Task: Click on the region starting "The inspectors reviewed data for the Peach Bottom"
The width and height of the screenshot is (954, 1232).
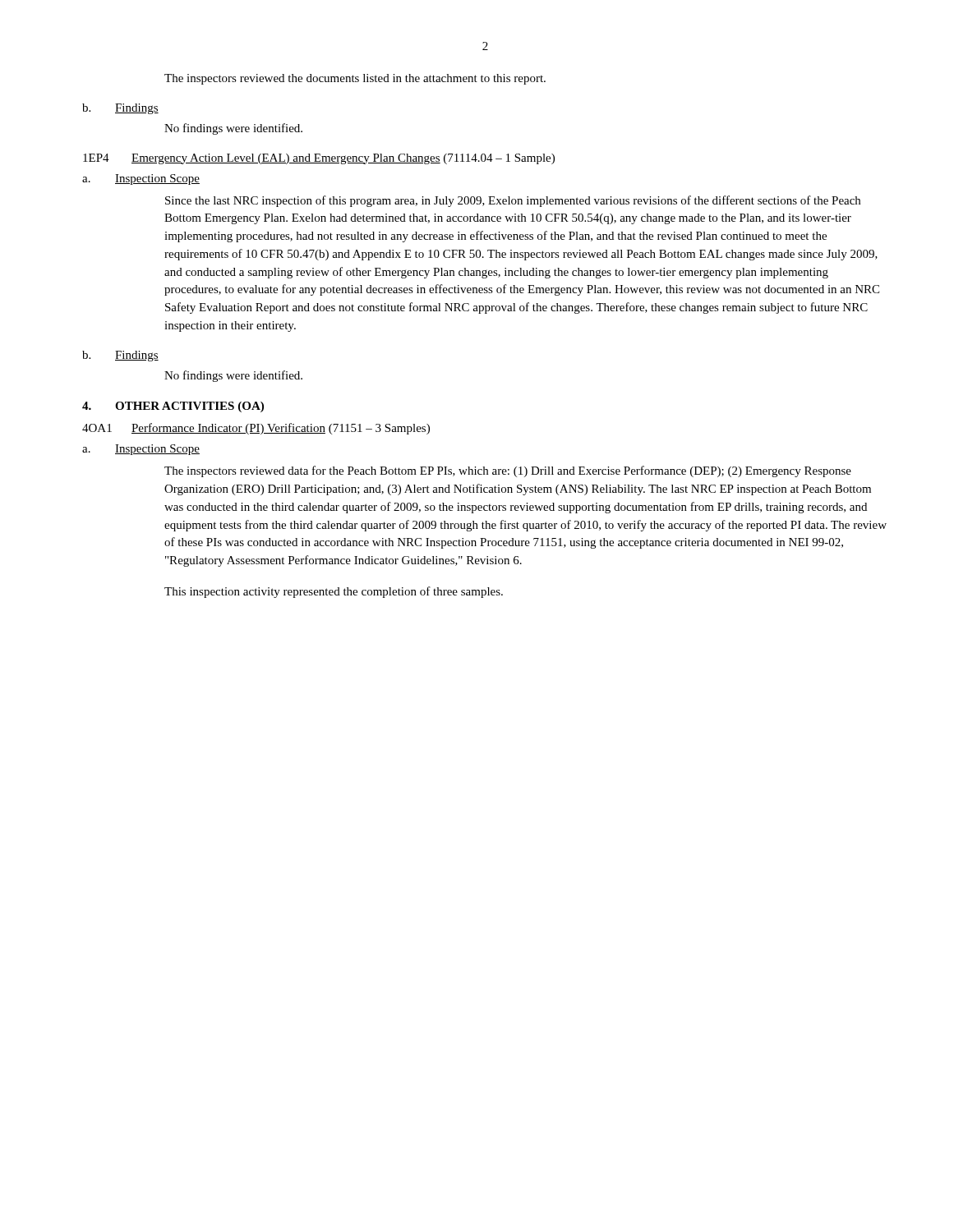Action: tap(526, 515)
